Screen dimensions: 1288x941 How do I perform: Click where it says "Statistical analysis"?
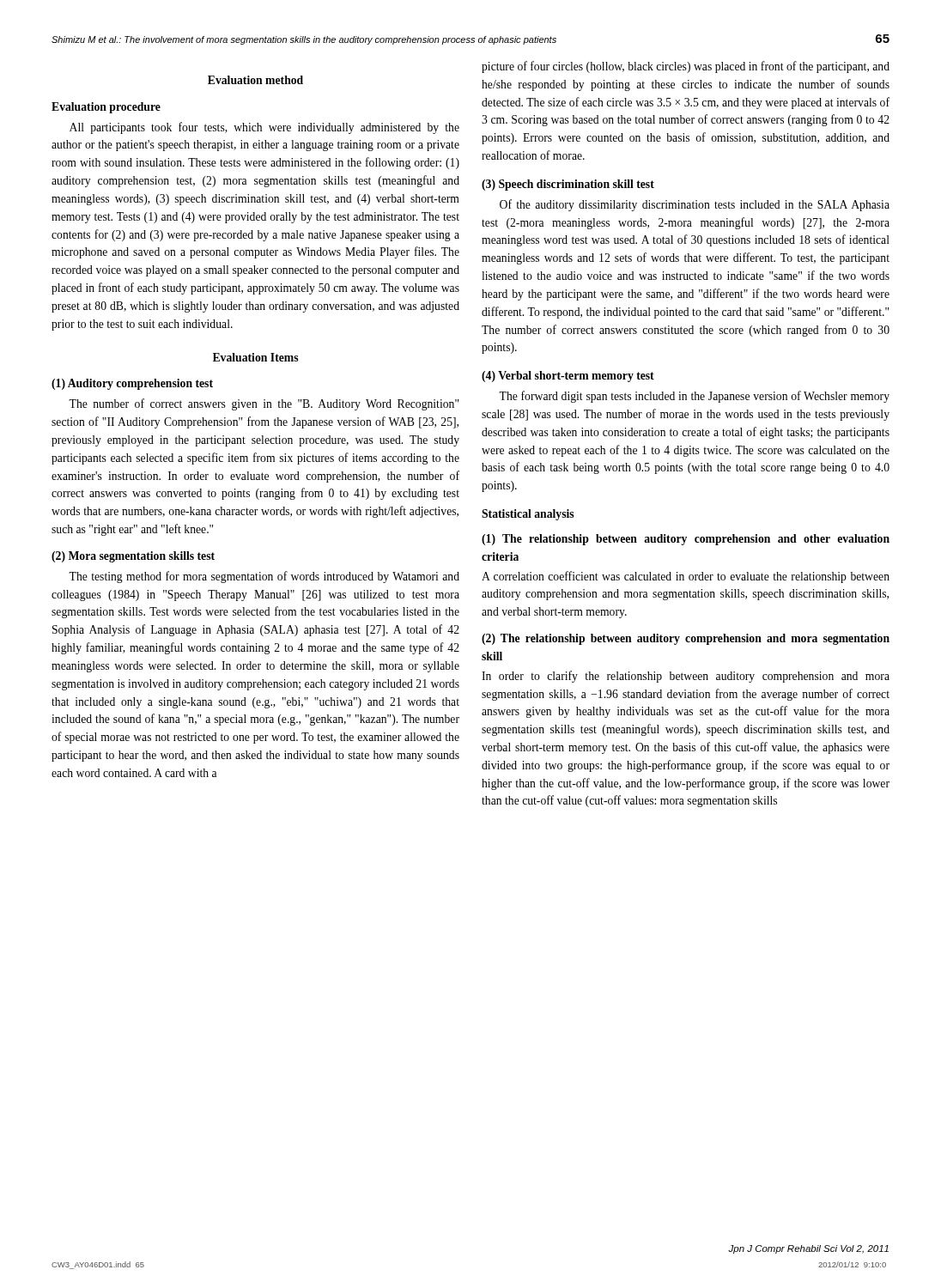click(528, 514)
